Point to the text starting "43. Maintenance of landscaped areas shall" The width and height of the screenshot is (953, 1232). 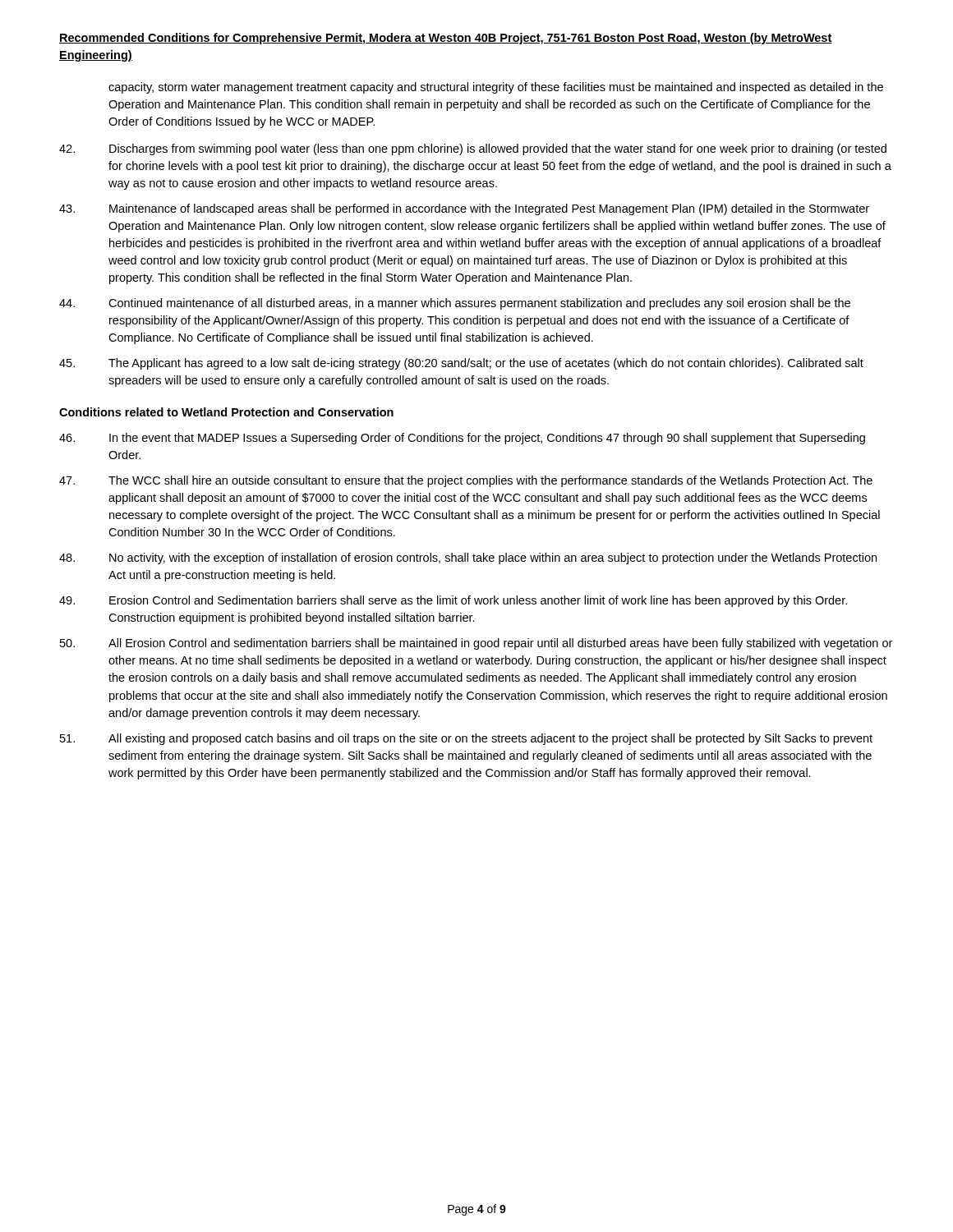[476, 244]
